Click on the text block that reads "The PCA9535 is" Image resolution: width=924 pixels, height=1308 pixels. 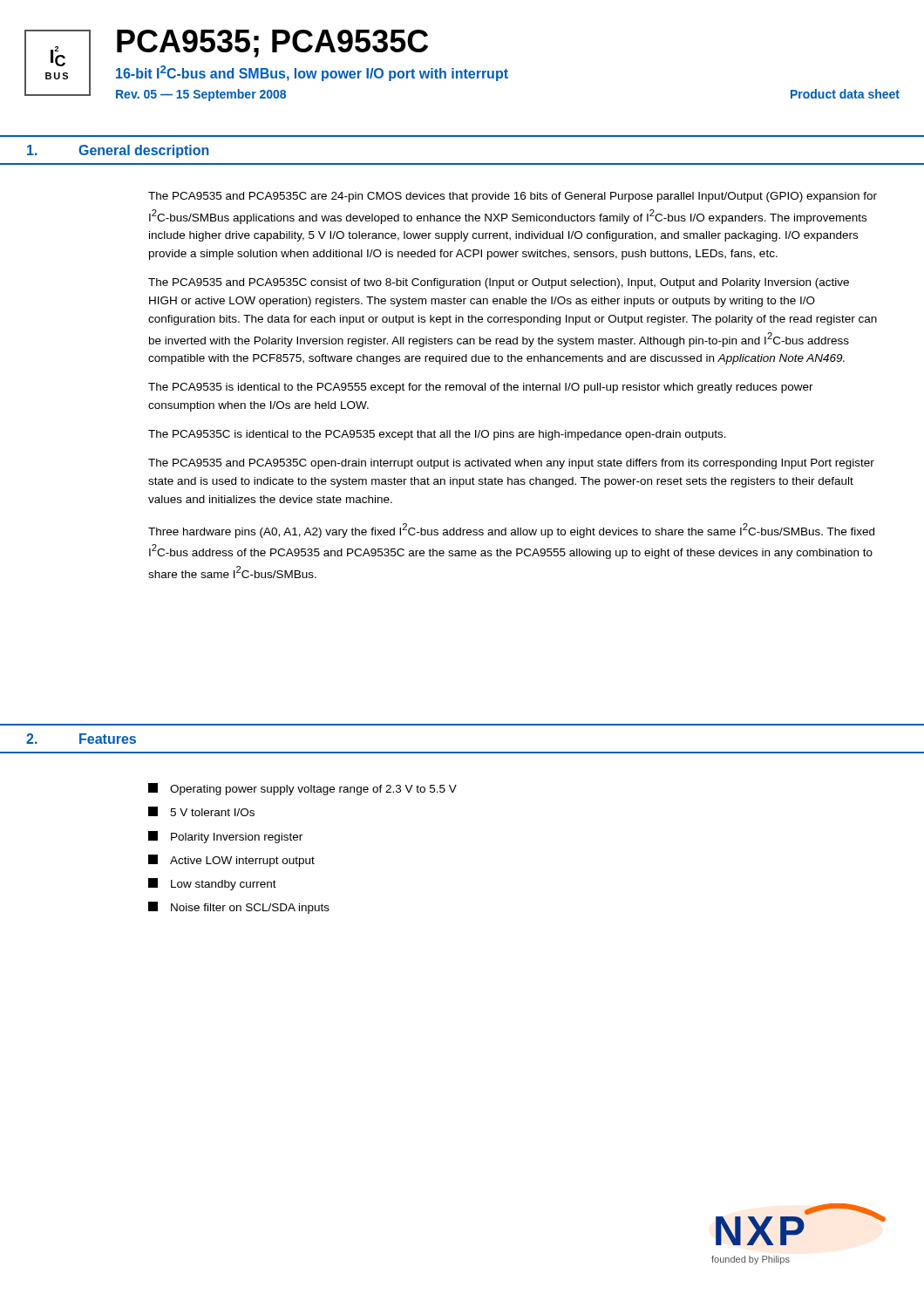coord(480,396)
